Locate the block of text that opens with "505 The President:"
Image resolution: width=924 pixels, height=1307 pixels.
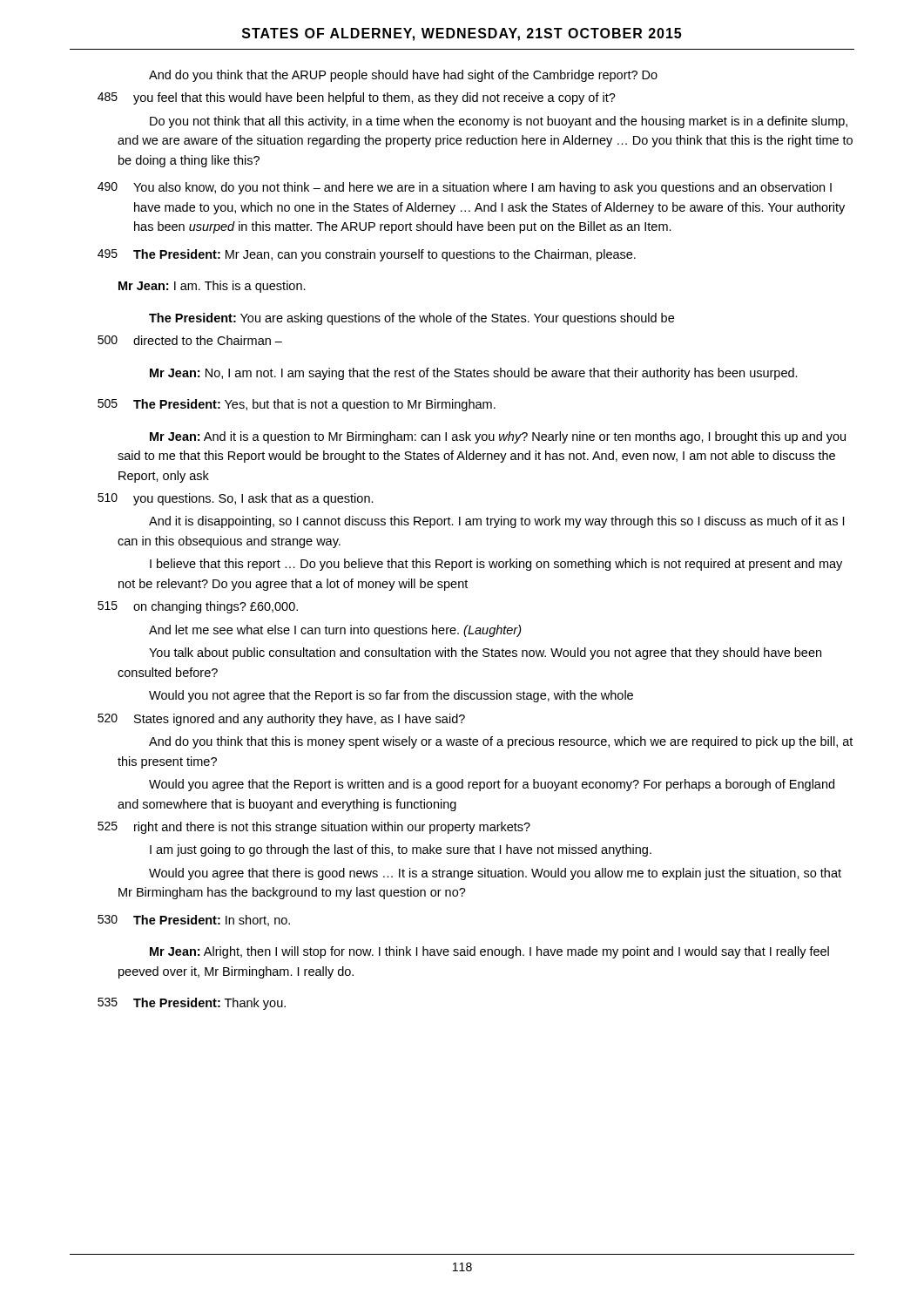point(462,406)
